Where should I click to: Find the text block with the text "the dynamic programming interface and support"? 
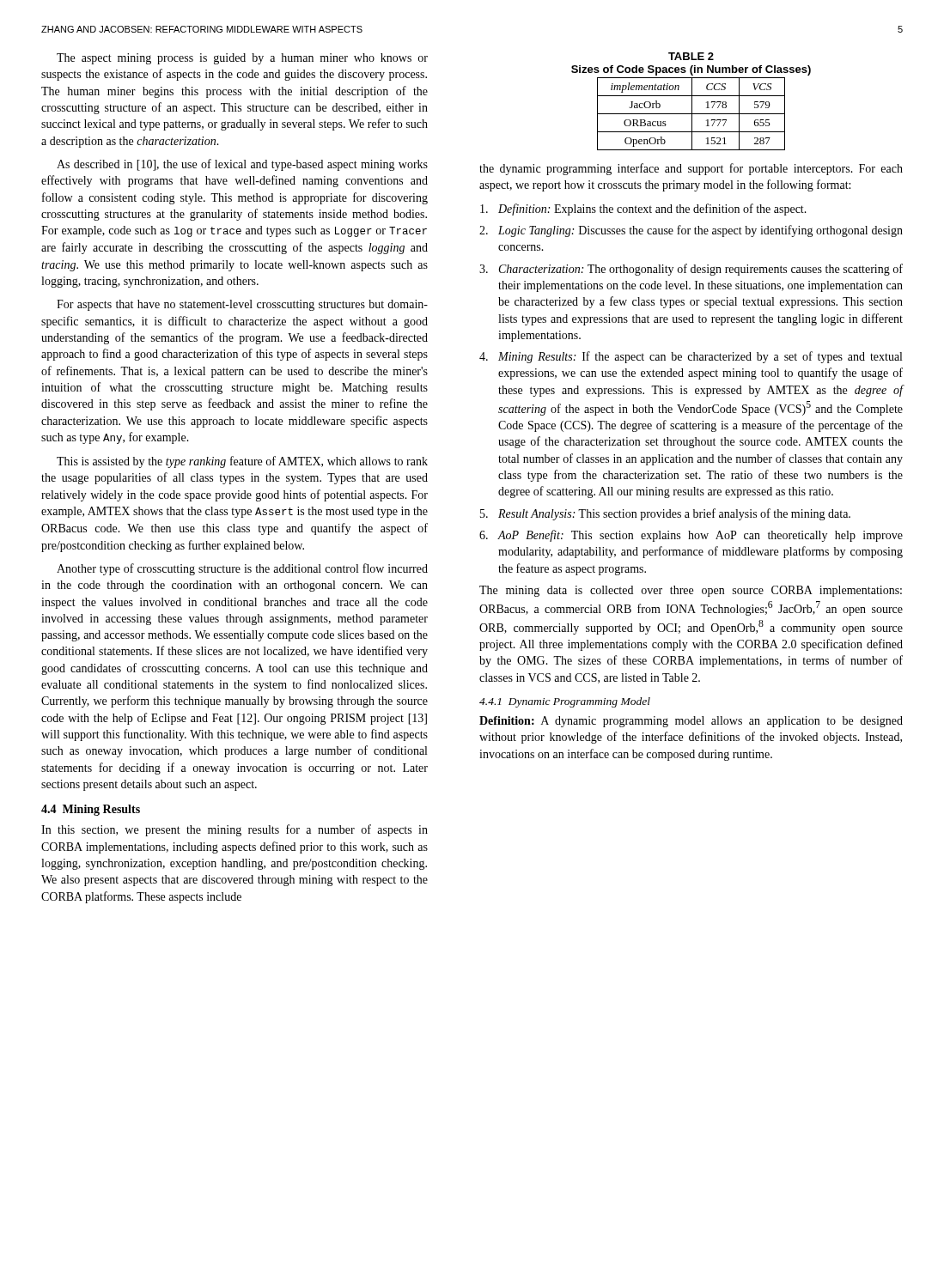(691, 177)
